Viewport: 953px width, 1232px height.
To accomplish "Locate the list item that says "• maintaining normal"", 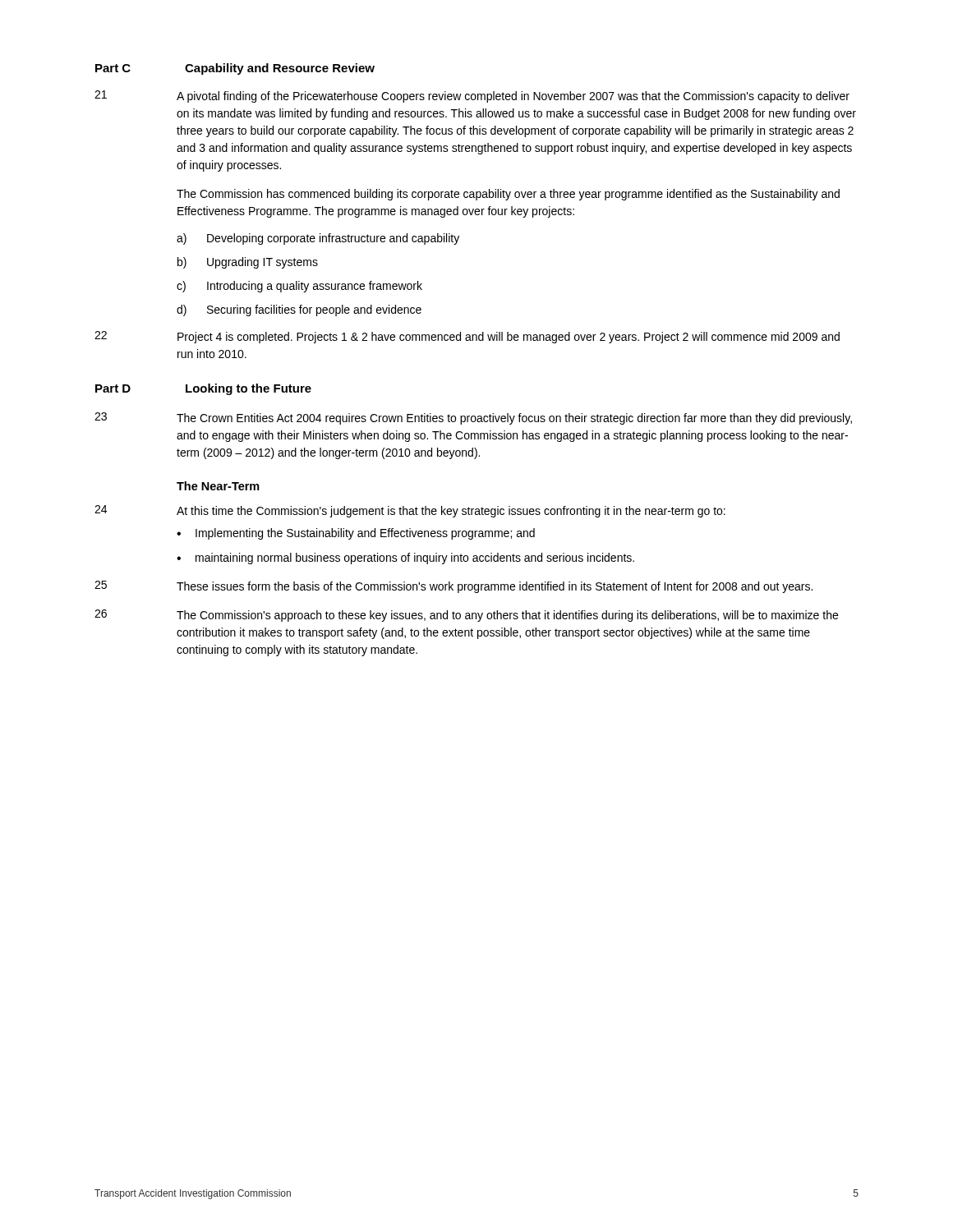I will [x=518, y=559].
